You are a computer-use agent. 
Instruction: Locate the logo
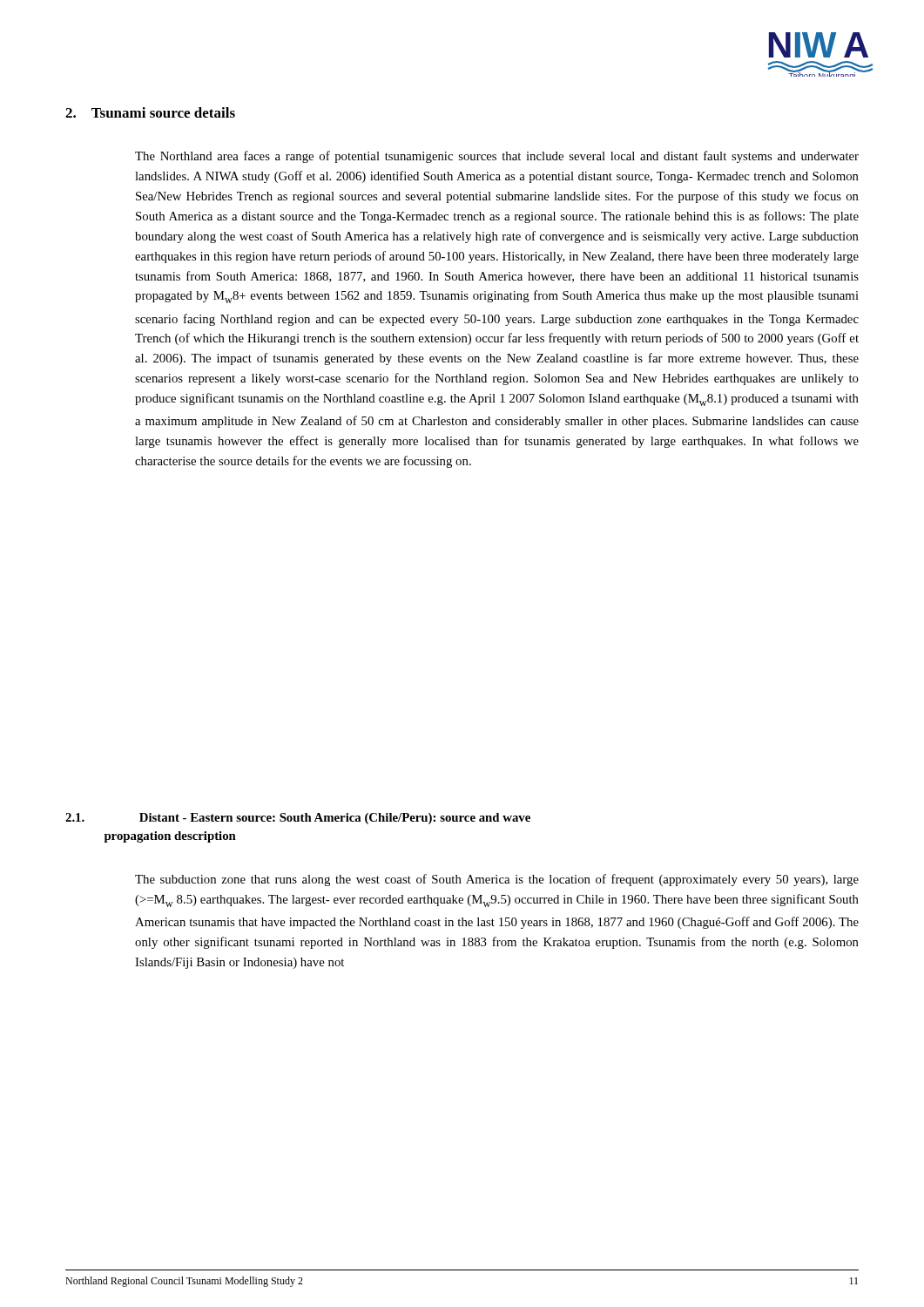pyautogui.click(x=822, y=51)
